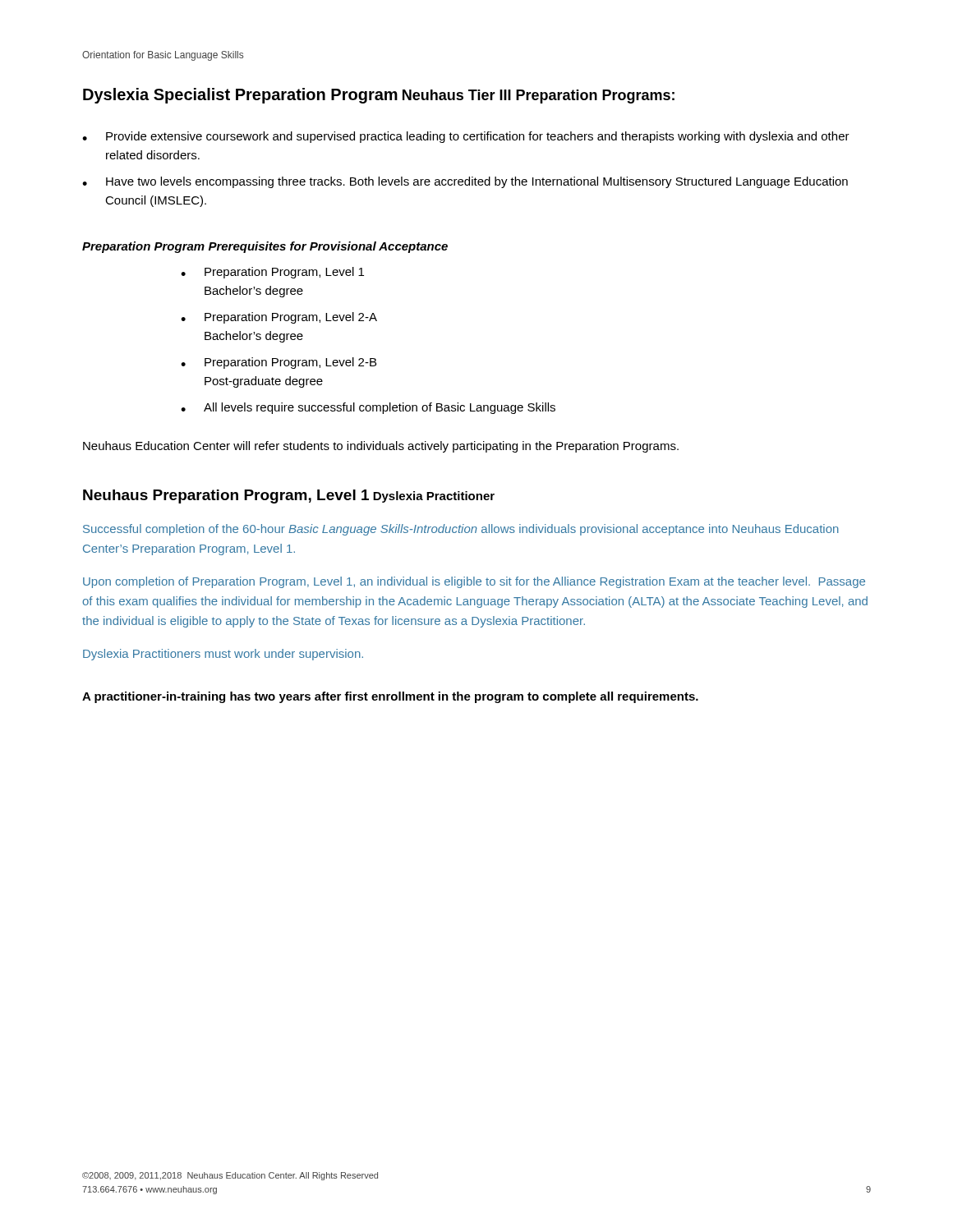Where does it say "Neuhaus Tier III Preparation Programs:"?
Screen dimensions: 1232x953
pyautogui.click(x=539, y=96)
